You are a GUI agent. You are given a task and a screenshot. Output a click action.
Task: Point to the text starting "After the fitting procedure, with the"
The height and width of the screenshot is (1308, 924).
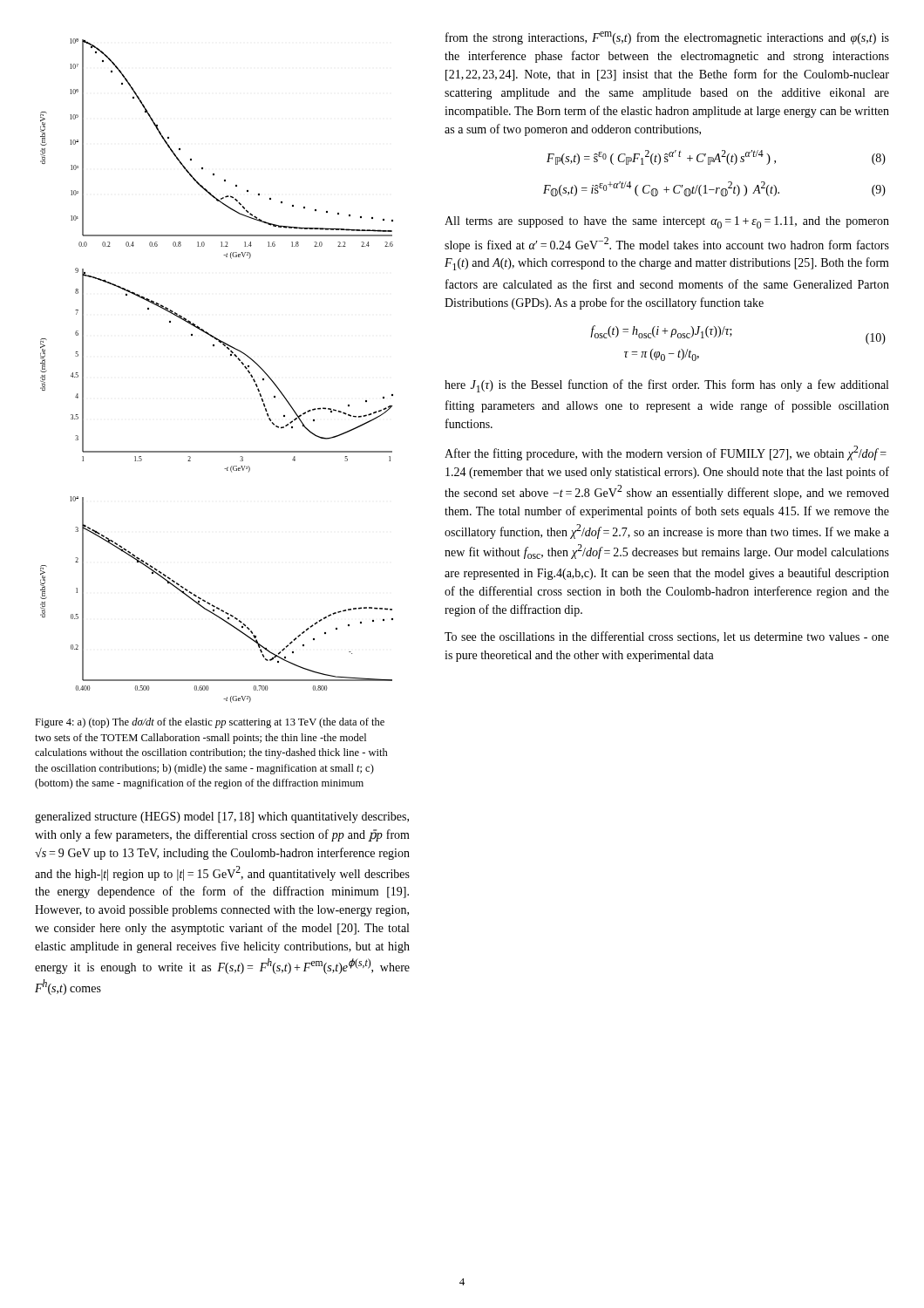point(667,530)
